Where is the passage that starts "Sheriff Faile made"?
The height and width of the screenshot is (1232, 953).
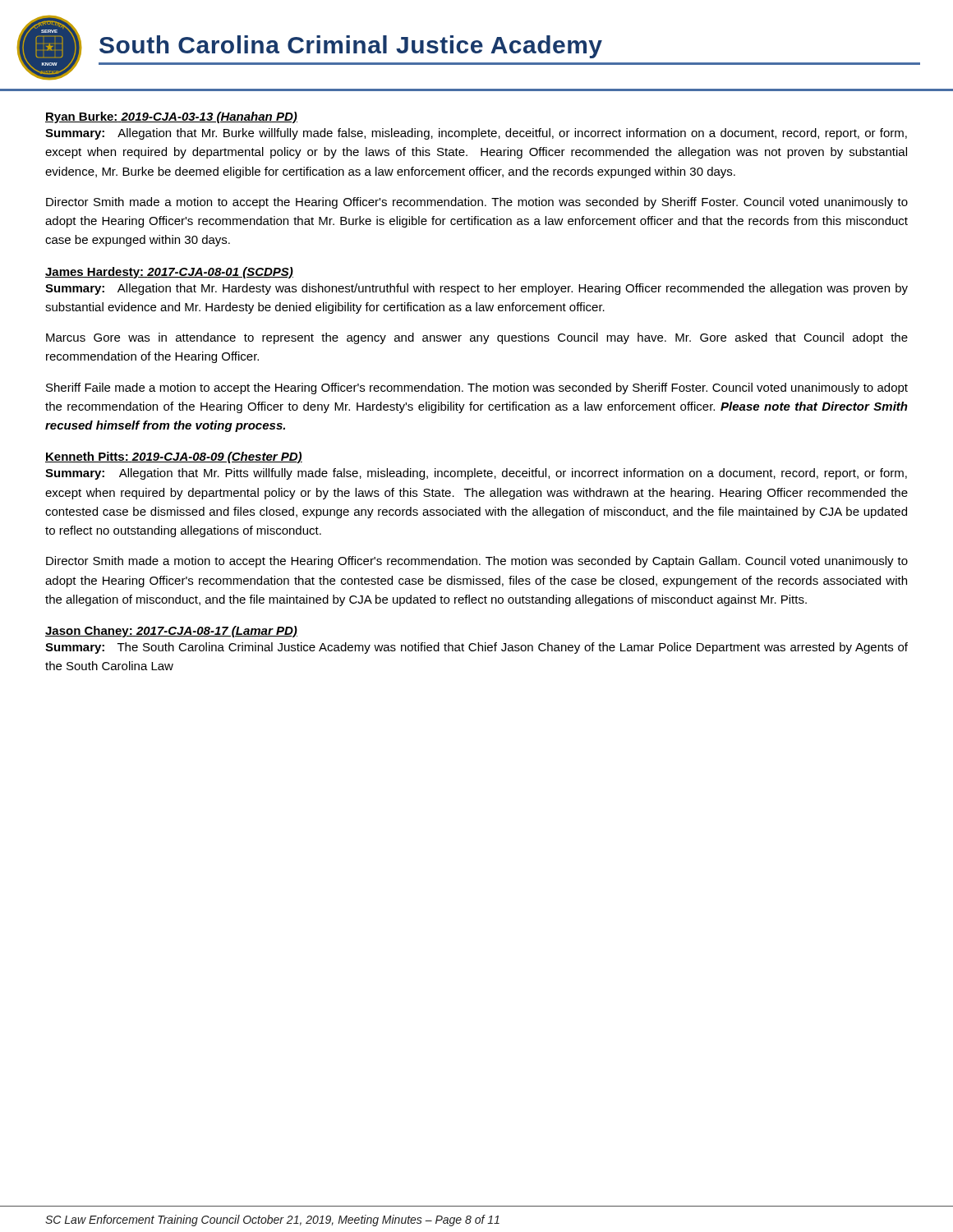pyautogui.click(x=476, y=406)
